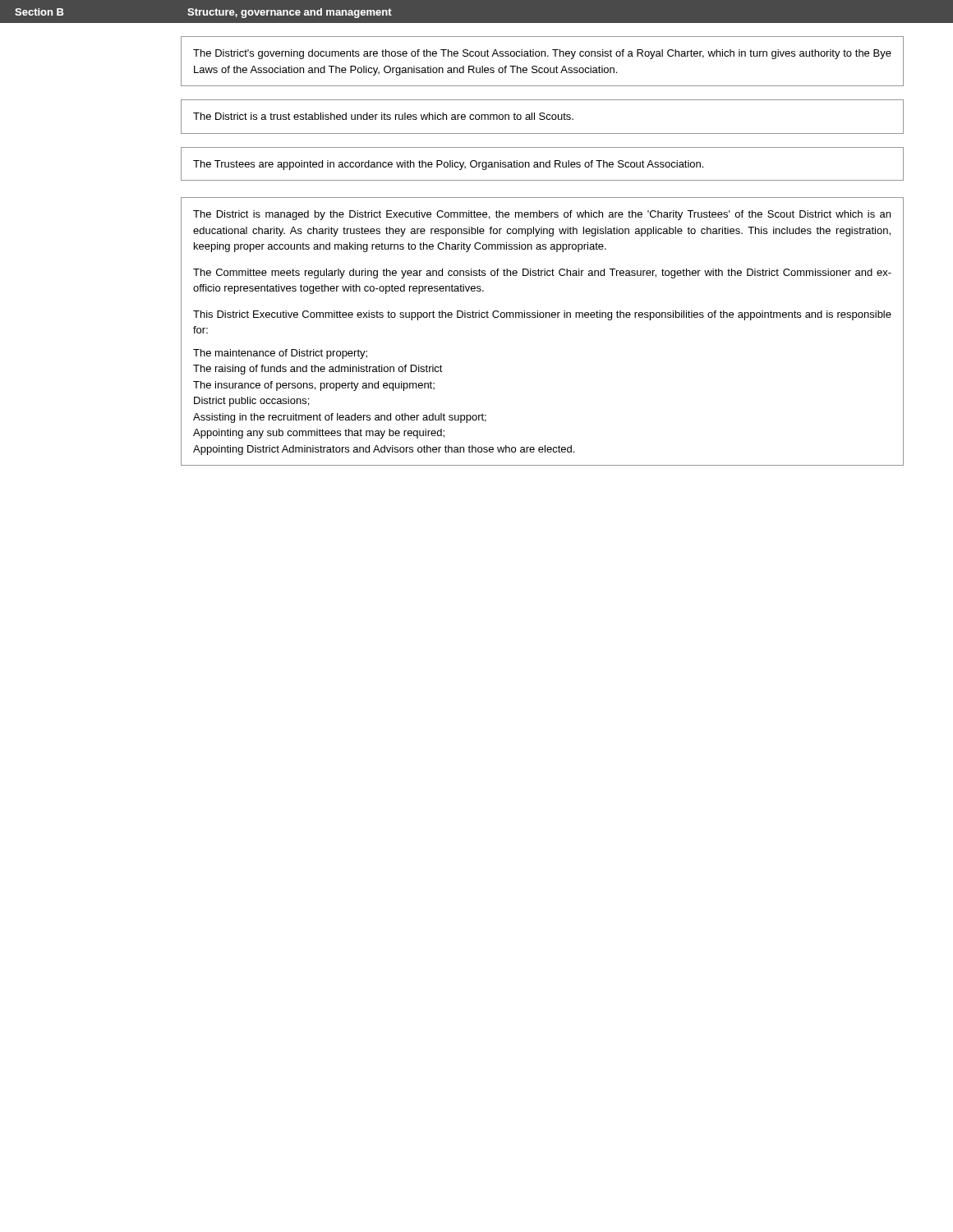Point to the text starting "The District is a trust"

(384, 116)
